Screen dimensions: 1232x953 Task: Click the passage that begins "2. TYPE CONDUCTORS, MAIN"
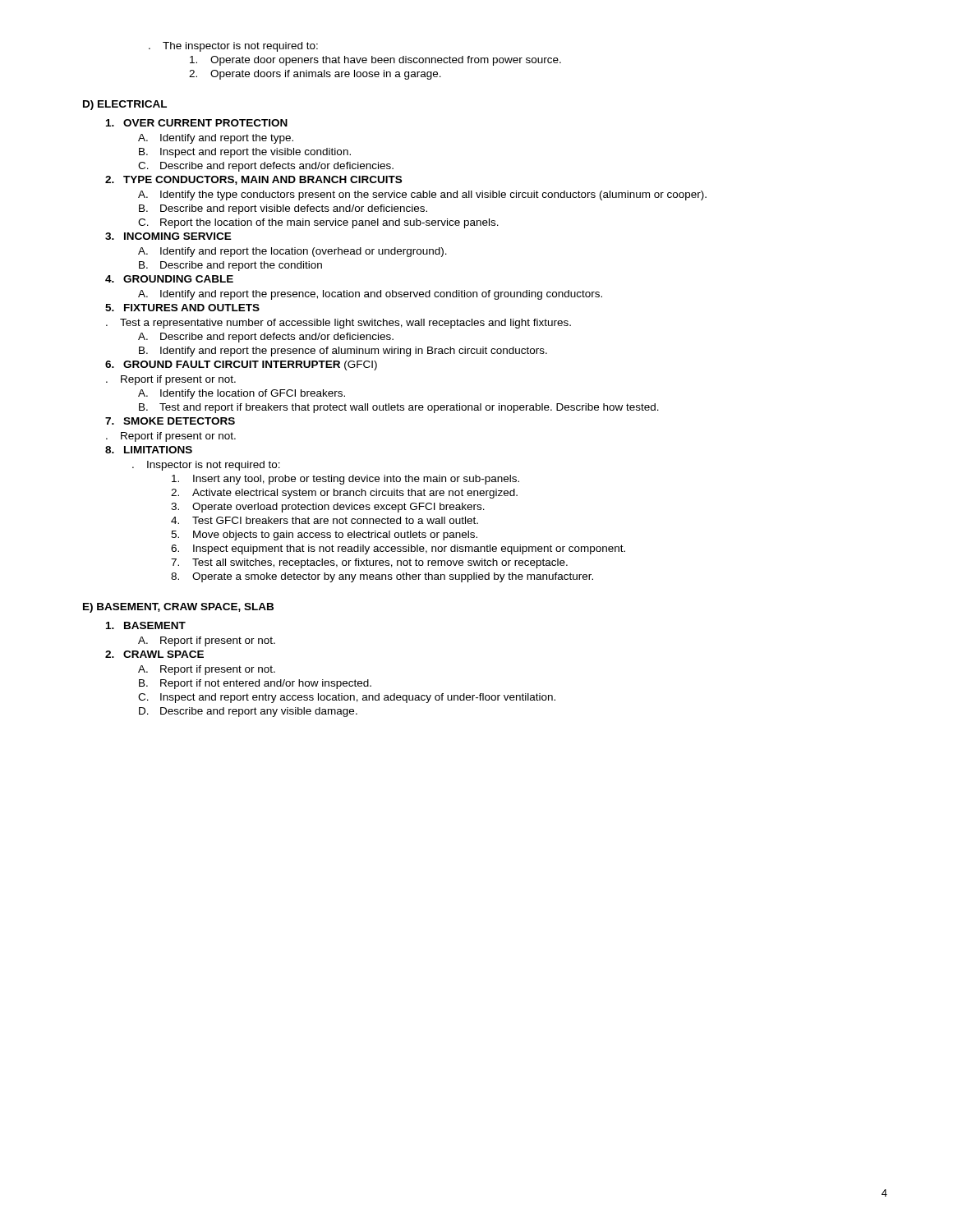click(x=463, y=180)
